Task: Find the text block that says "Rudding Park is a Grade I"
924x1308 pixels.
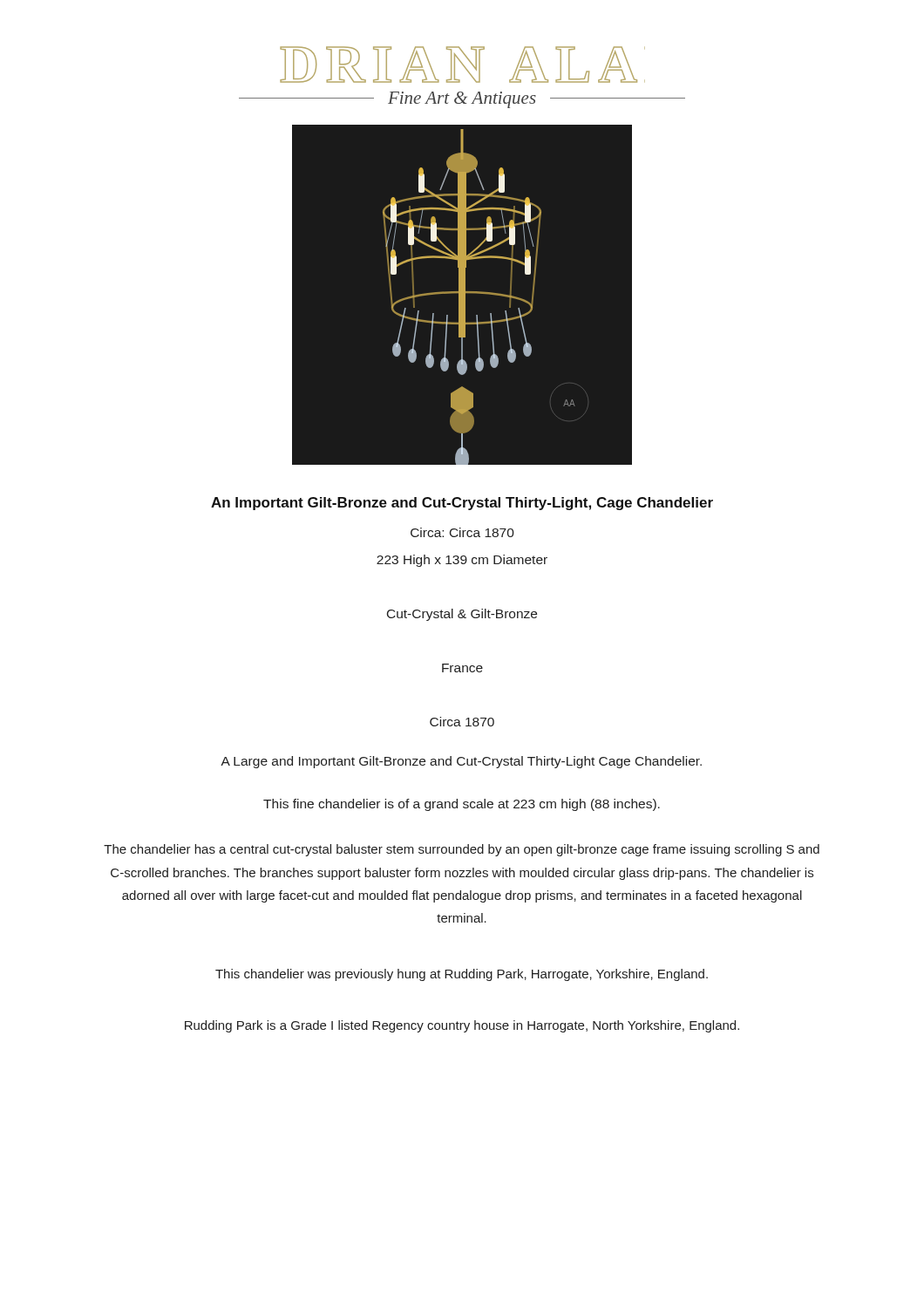Action: [x=462, y=1025]
